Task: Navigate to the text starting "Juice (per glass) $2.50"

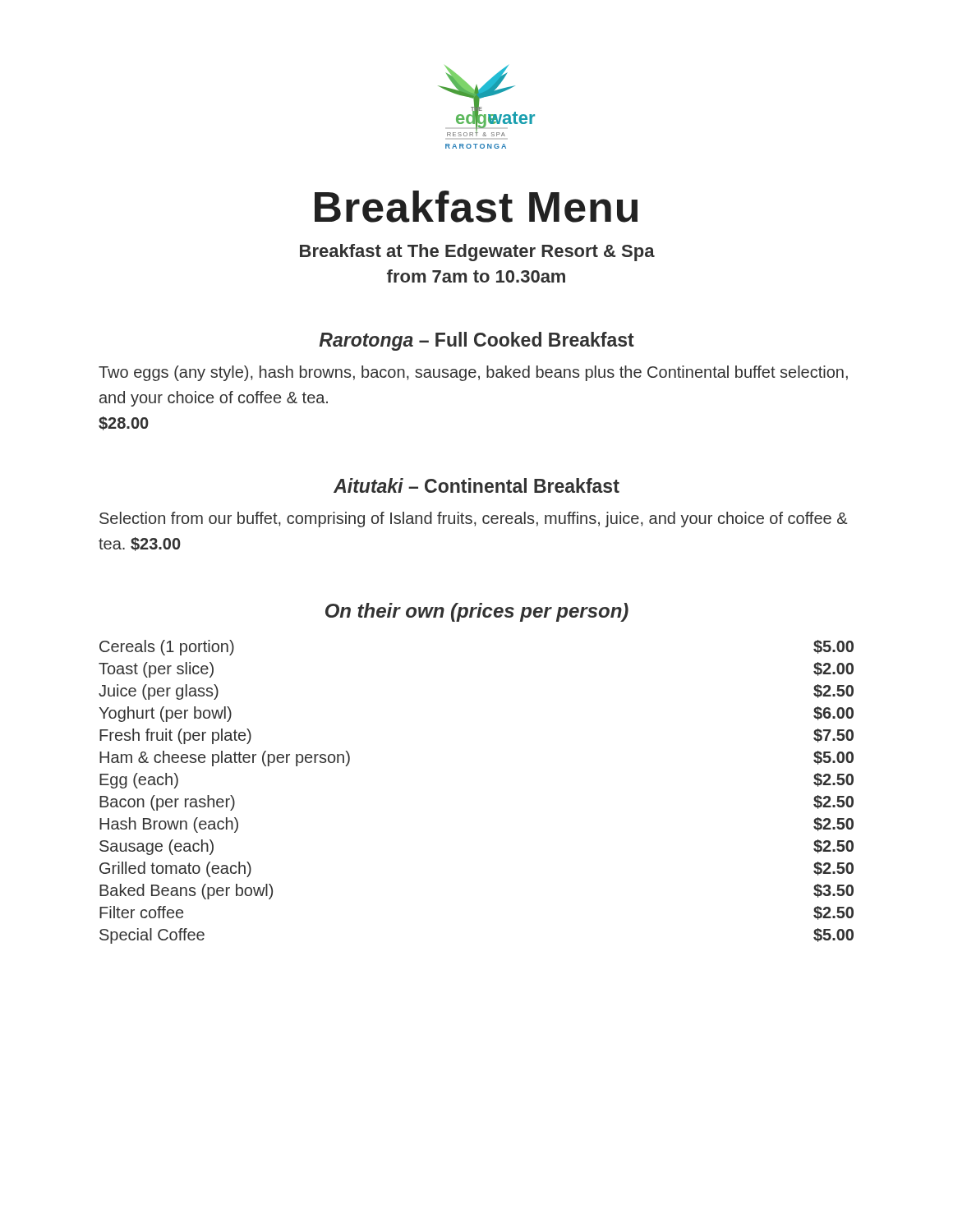Action: coord(161,692)
